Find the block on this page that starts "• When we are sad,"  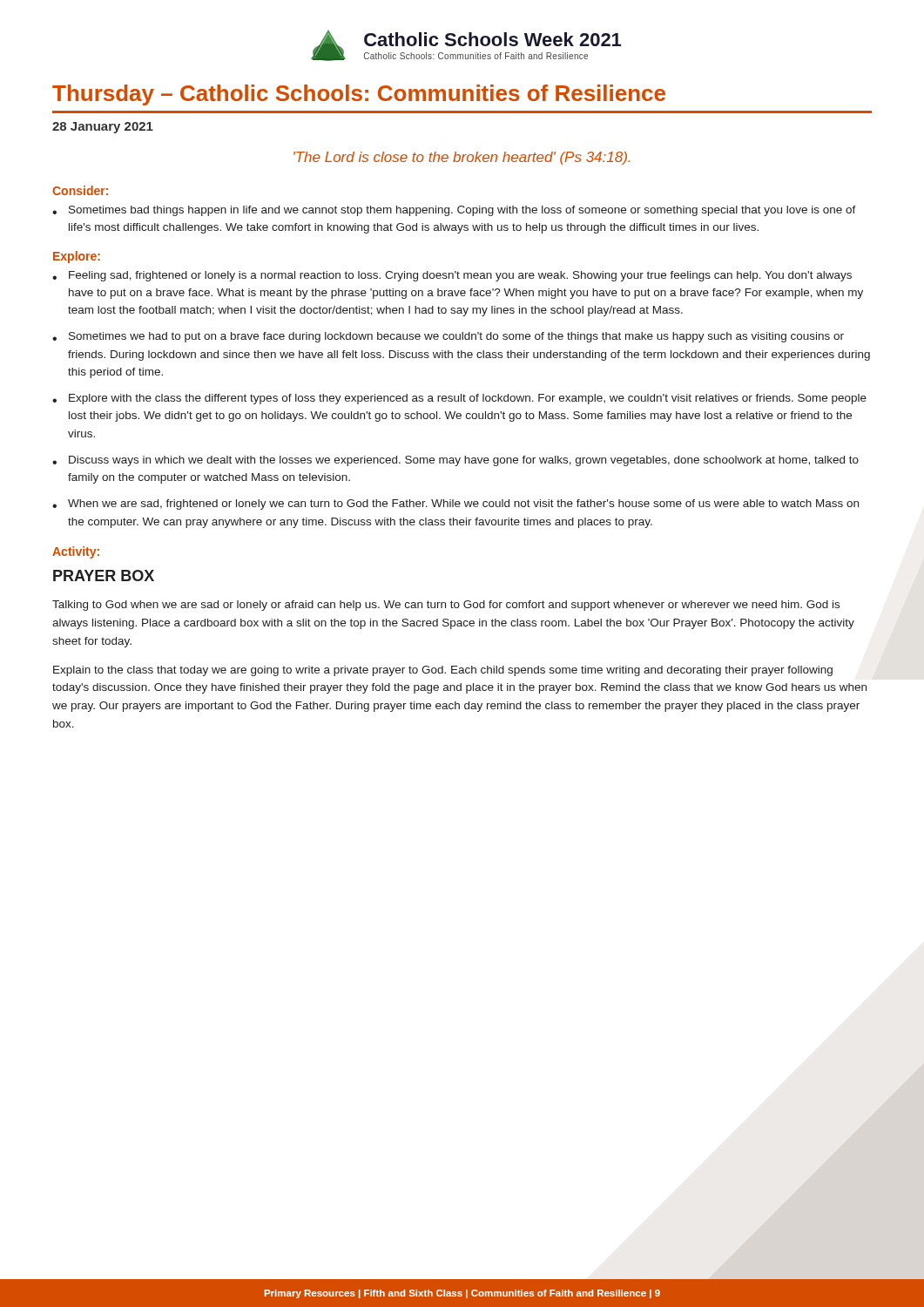[462, 513]
